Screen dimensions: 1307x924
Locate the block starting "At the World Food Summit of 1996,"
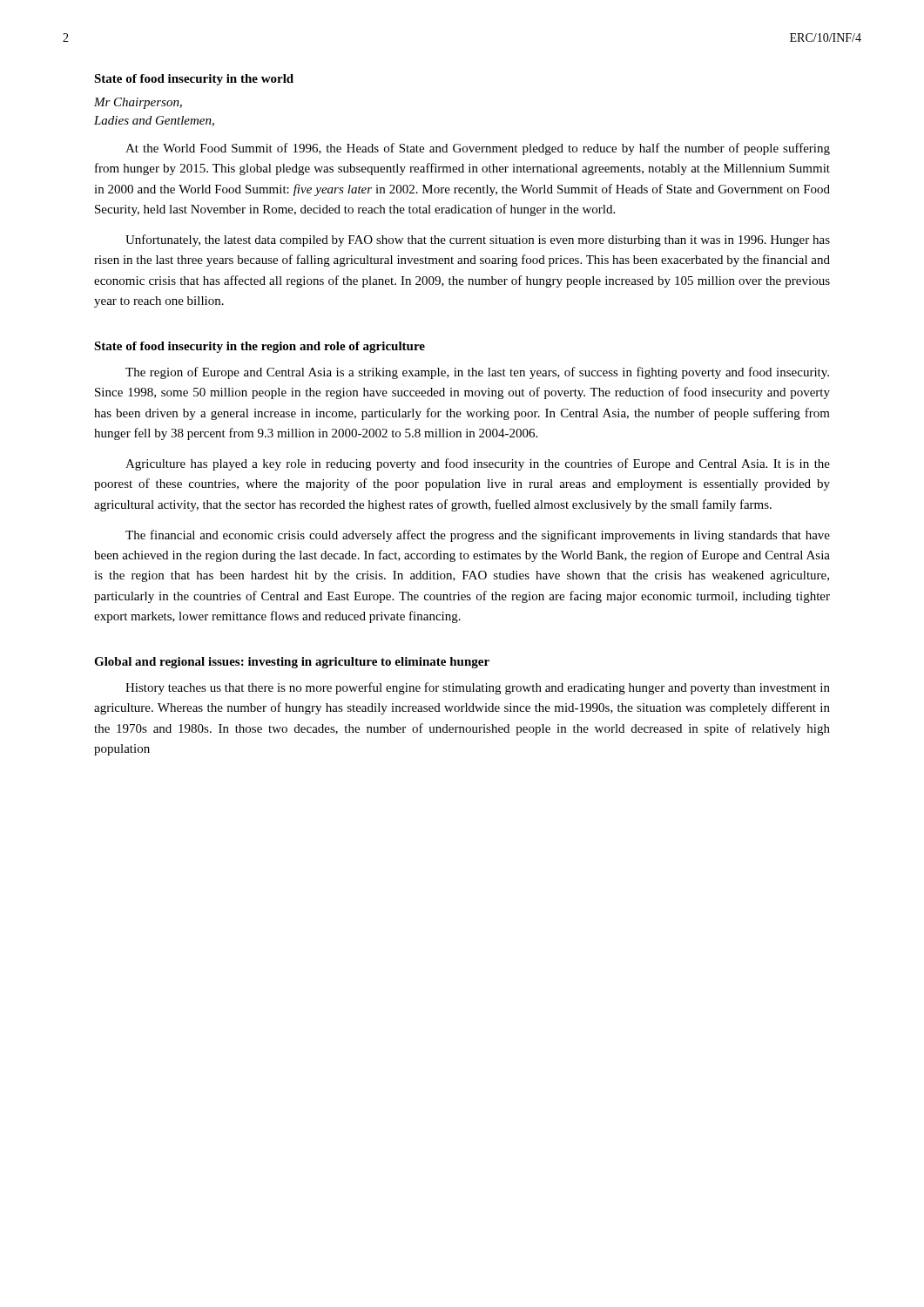[x=462, y=179]
